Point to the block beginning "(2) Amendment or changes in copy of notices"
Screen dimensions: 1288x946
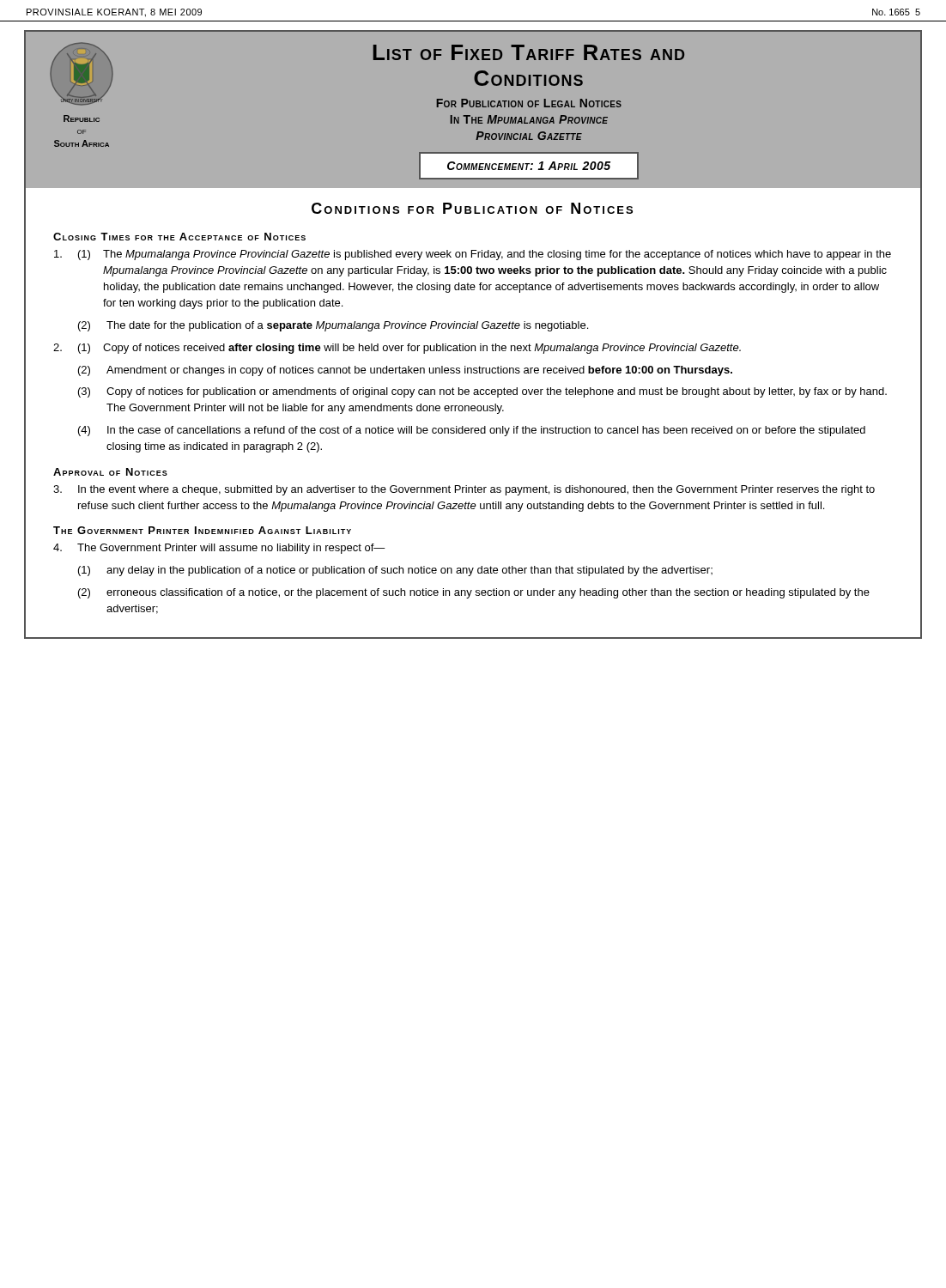click(x=485, y=370)
